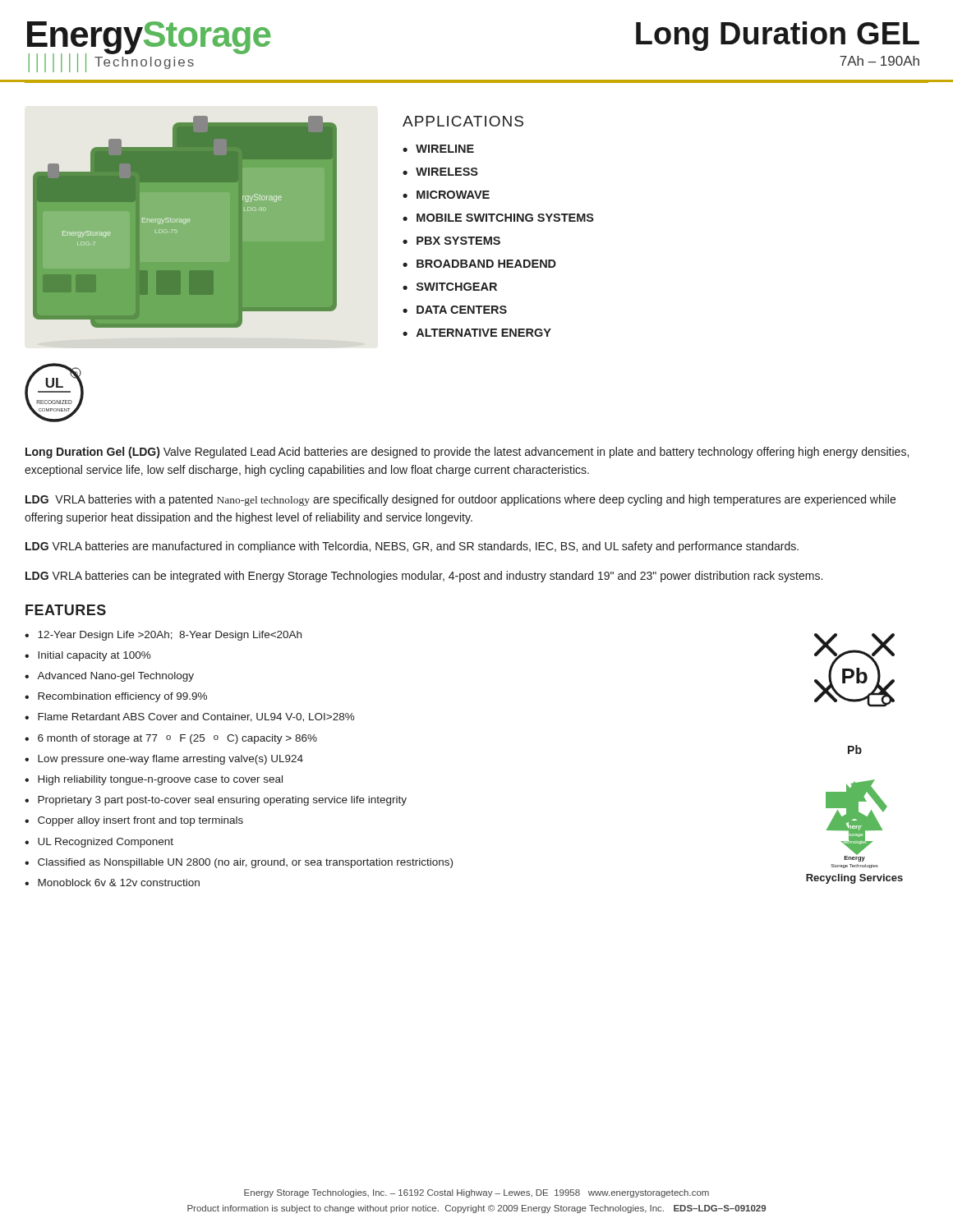Click on the passage starting "•BROADBAND HEADEND"
Screen dimensions: 1232x953
click(479, 265)
